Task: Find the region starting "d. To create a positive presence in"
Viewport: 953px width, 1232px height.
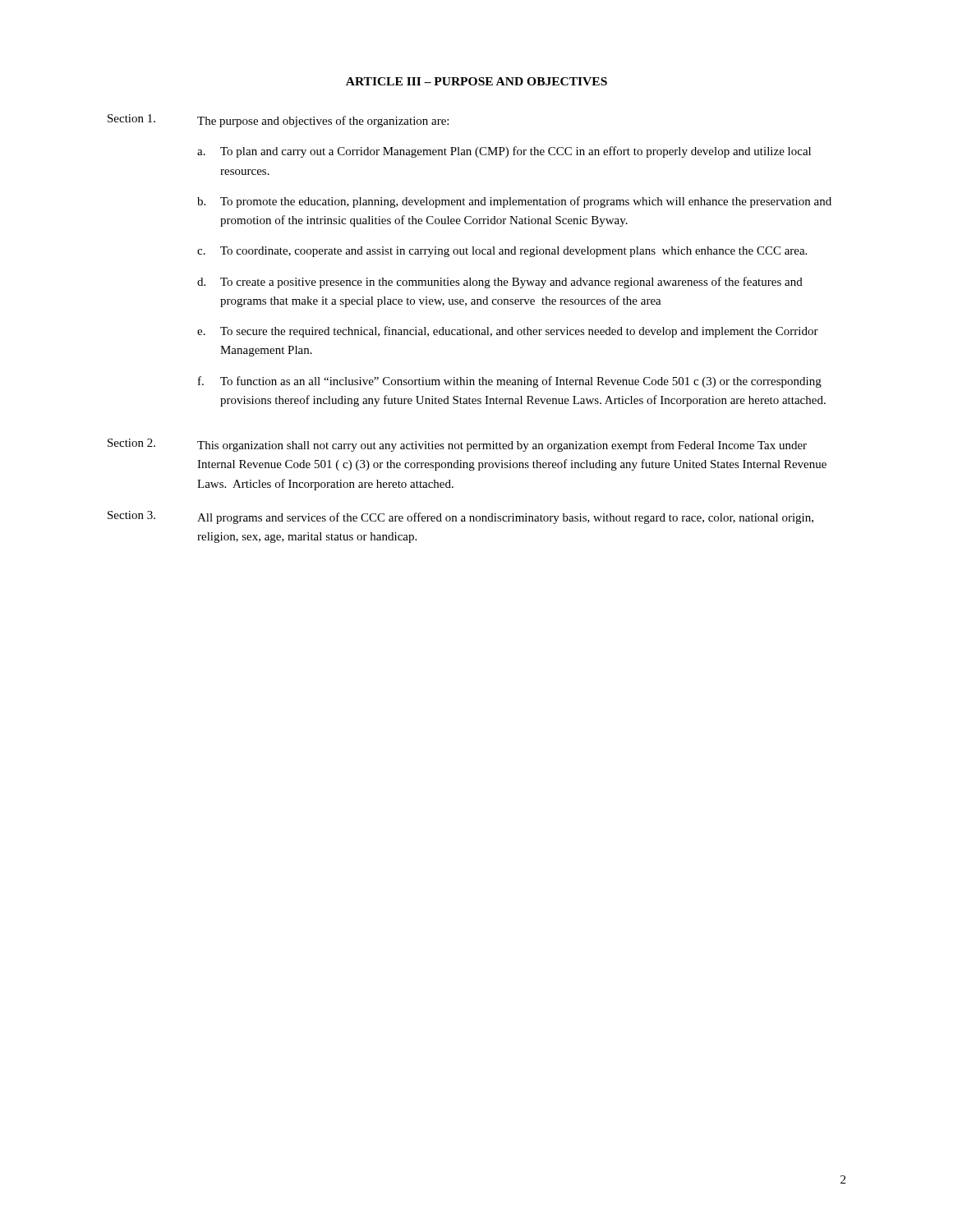Action: coord(522,291)
